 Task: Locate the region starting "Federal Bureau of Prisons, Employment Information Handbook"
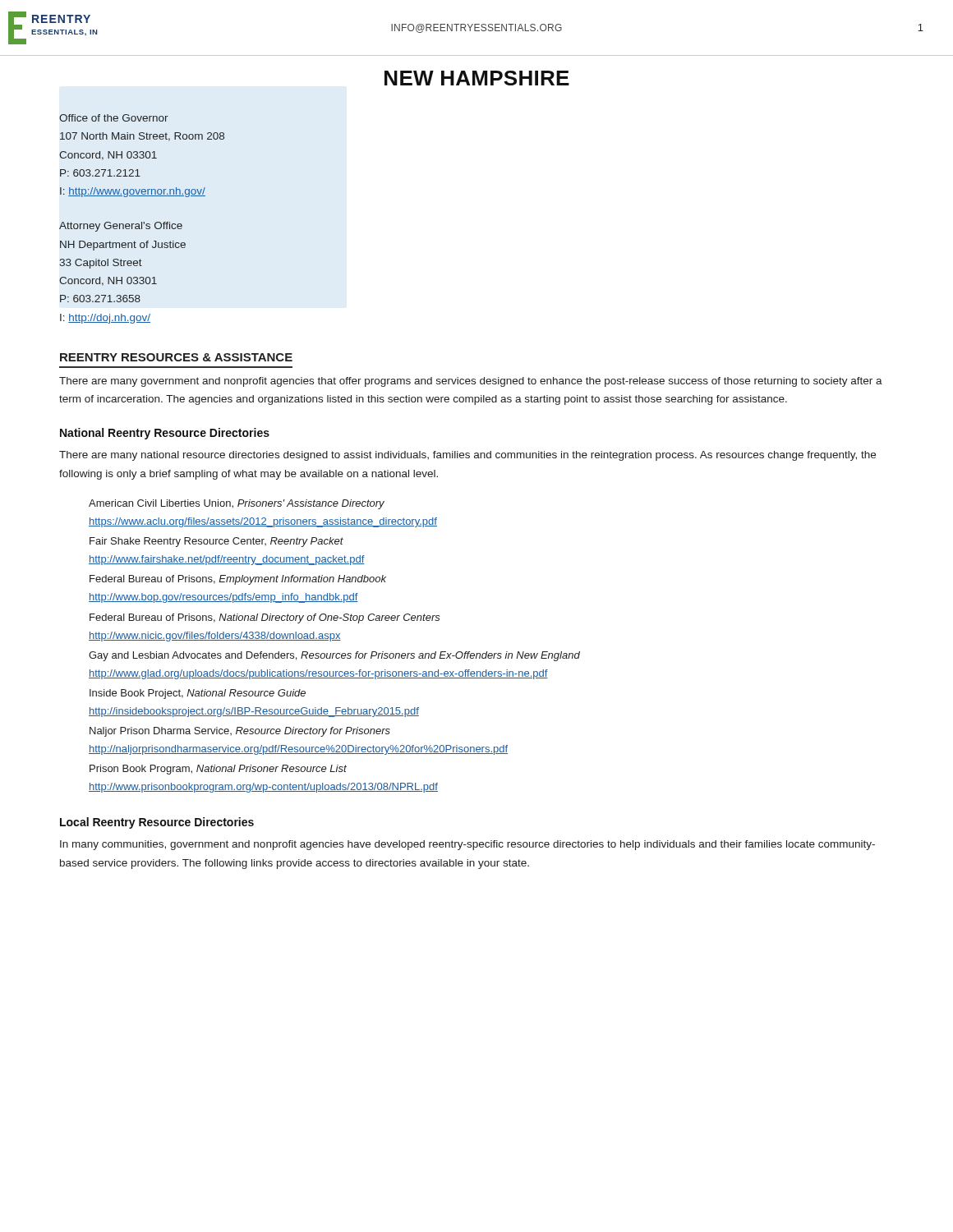click(237, 588)
